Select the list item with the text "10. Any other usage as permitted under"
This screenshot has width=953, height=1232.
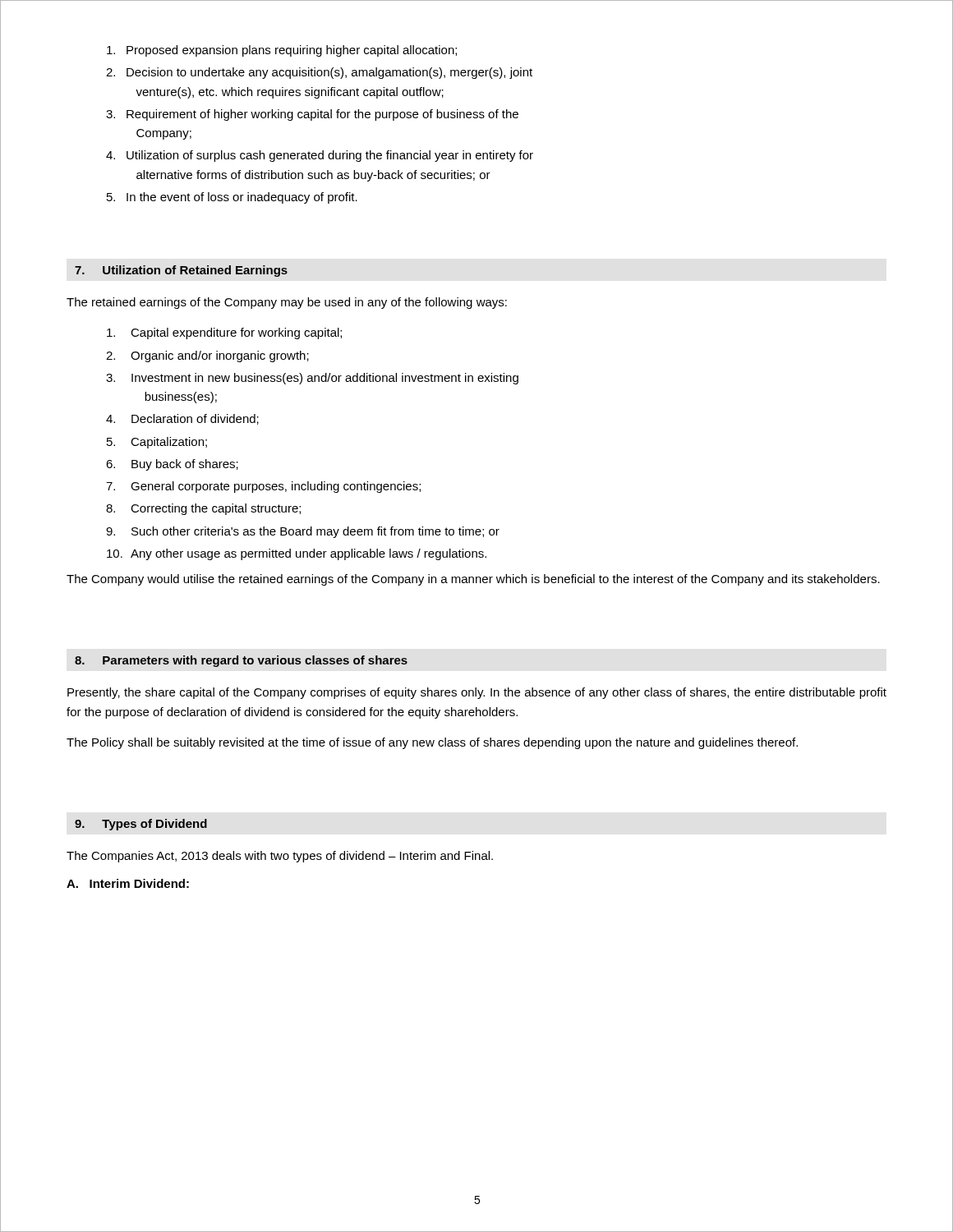pos(297,553)
